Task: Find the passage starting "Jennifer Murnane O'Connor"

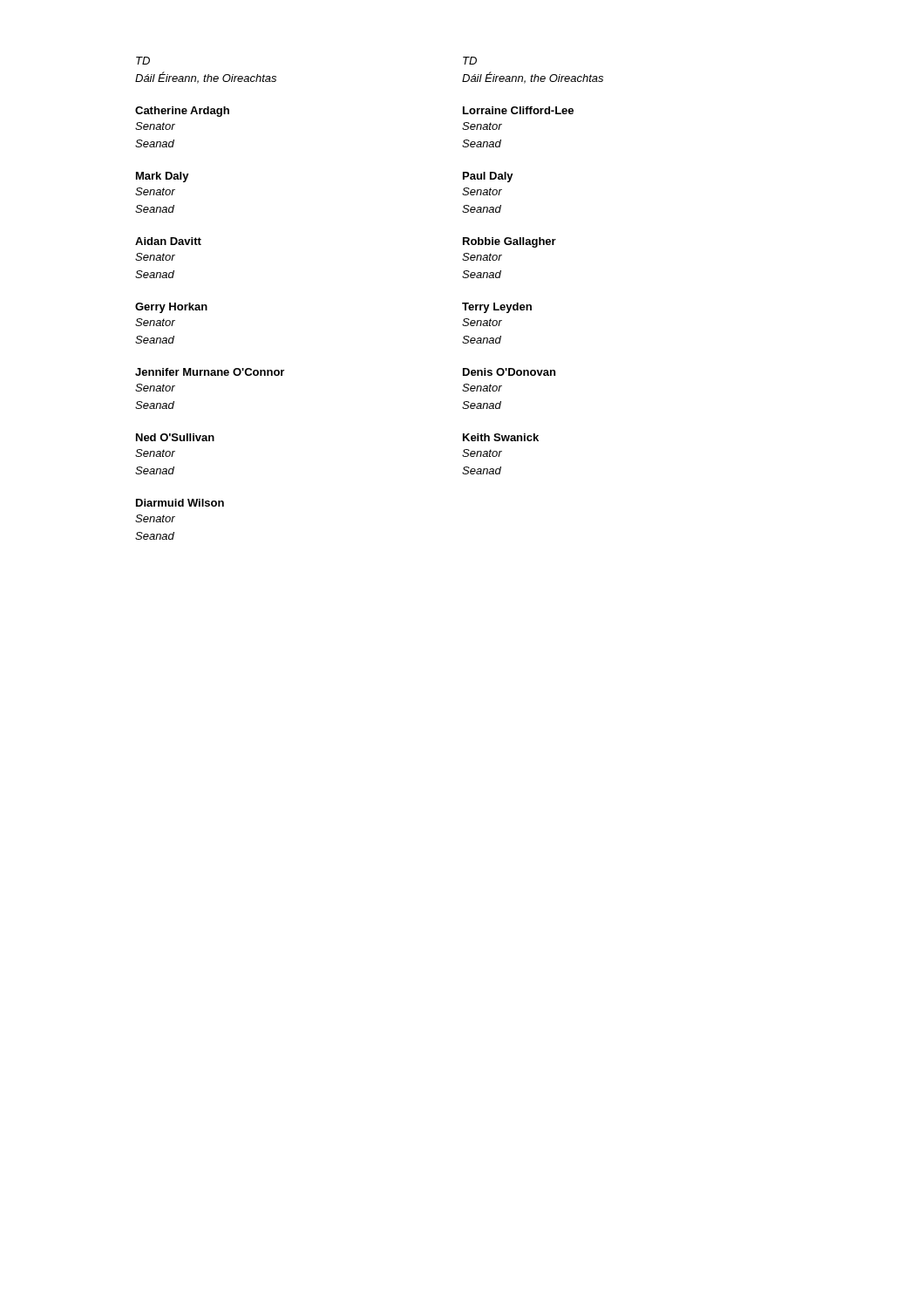Action: [x=210, y=372]
